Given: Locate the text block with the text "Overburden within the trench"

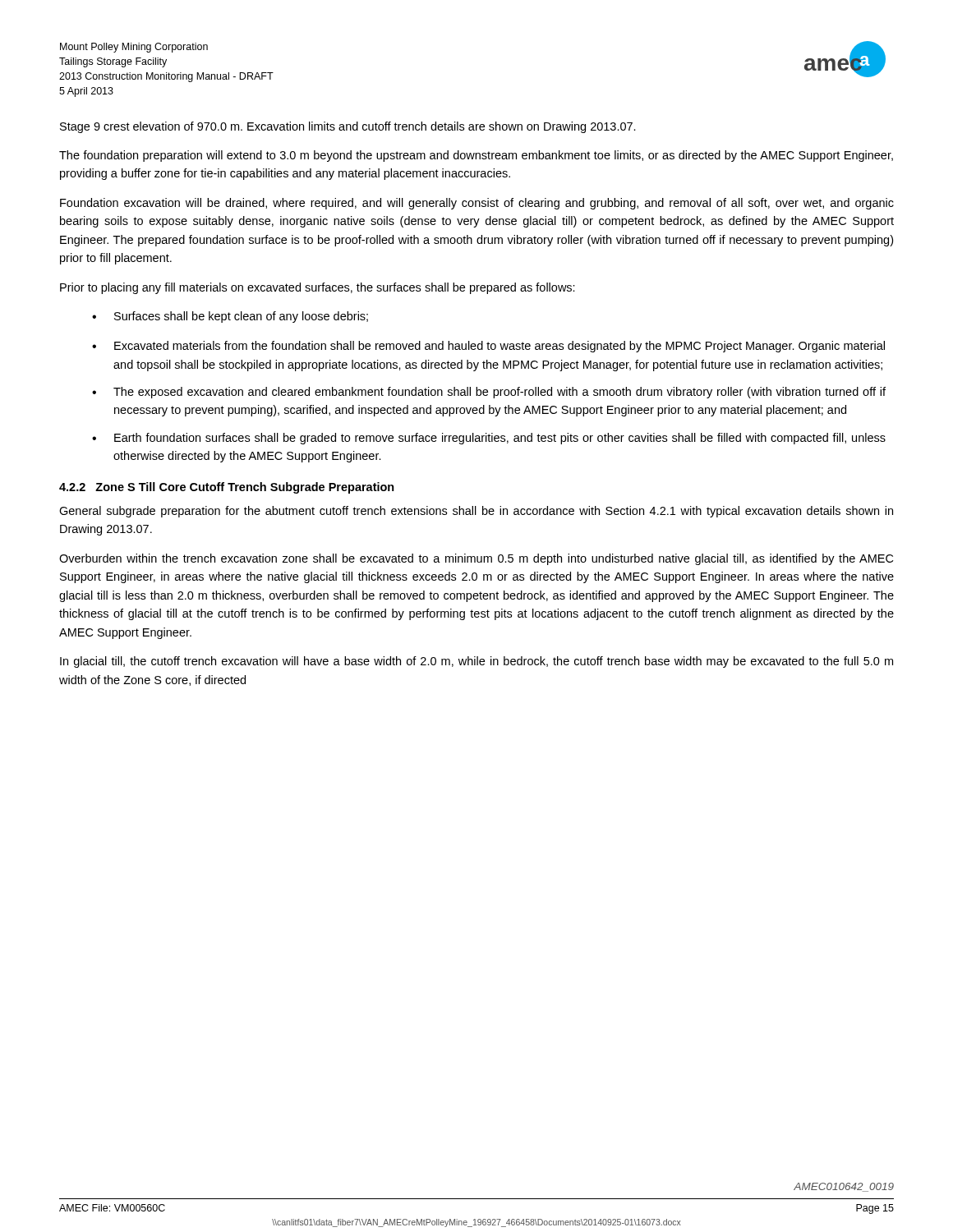Looking at the screenshot, I should pyautogui.click(x=476, y=595).
